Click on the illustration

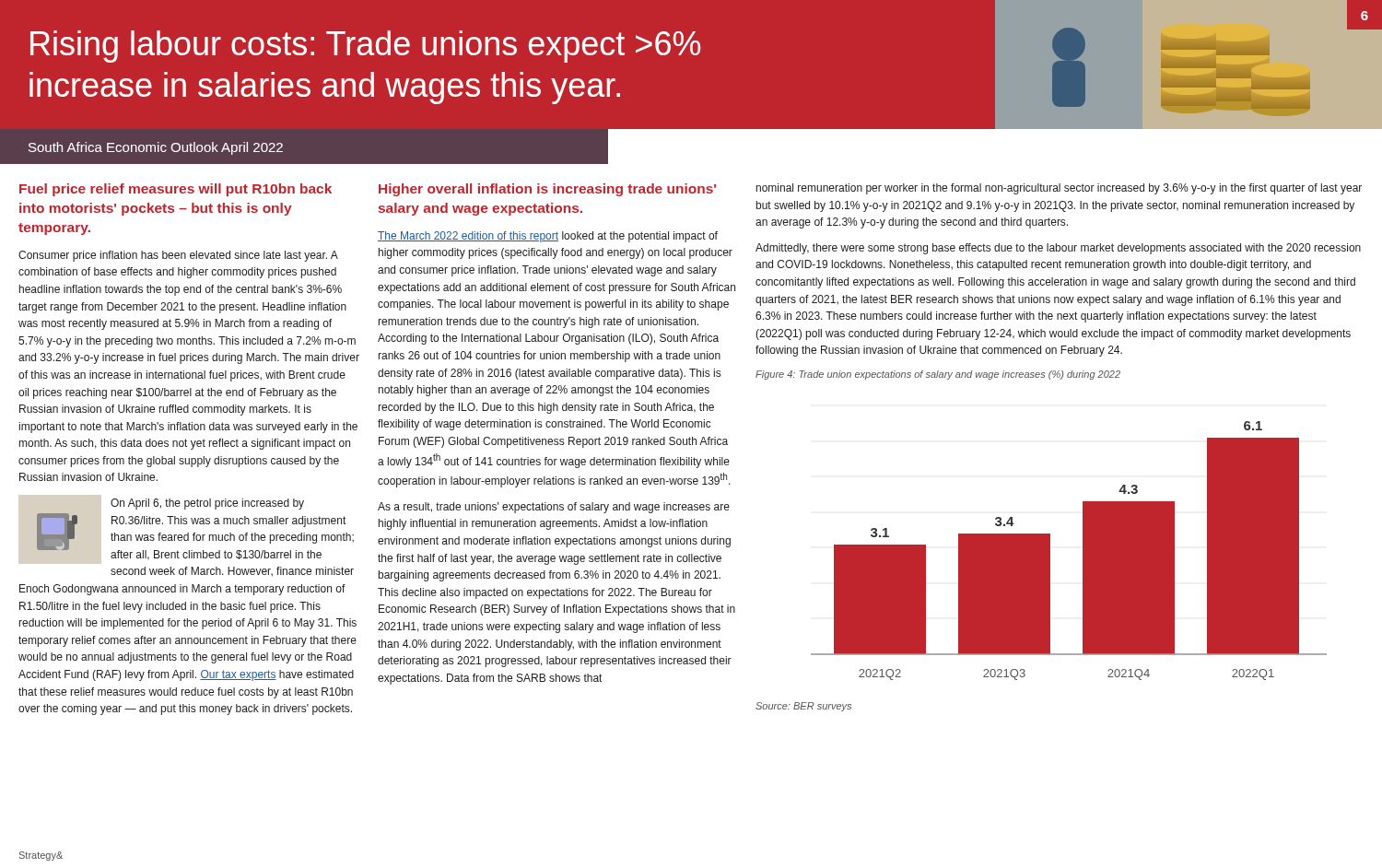pos(60,529)
